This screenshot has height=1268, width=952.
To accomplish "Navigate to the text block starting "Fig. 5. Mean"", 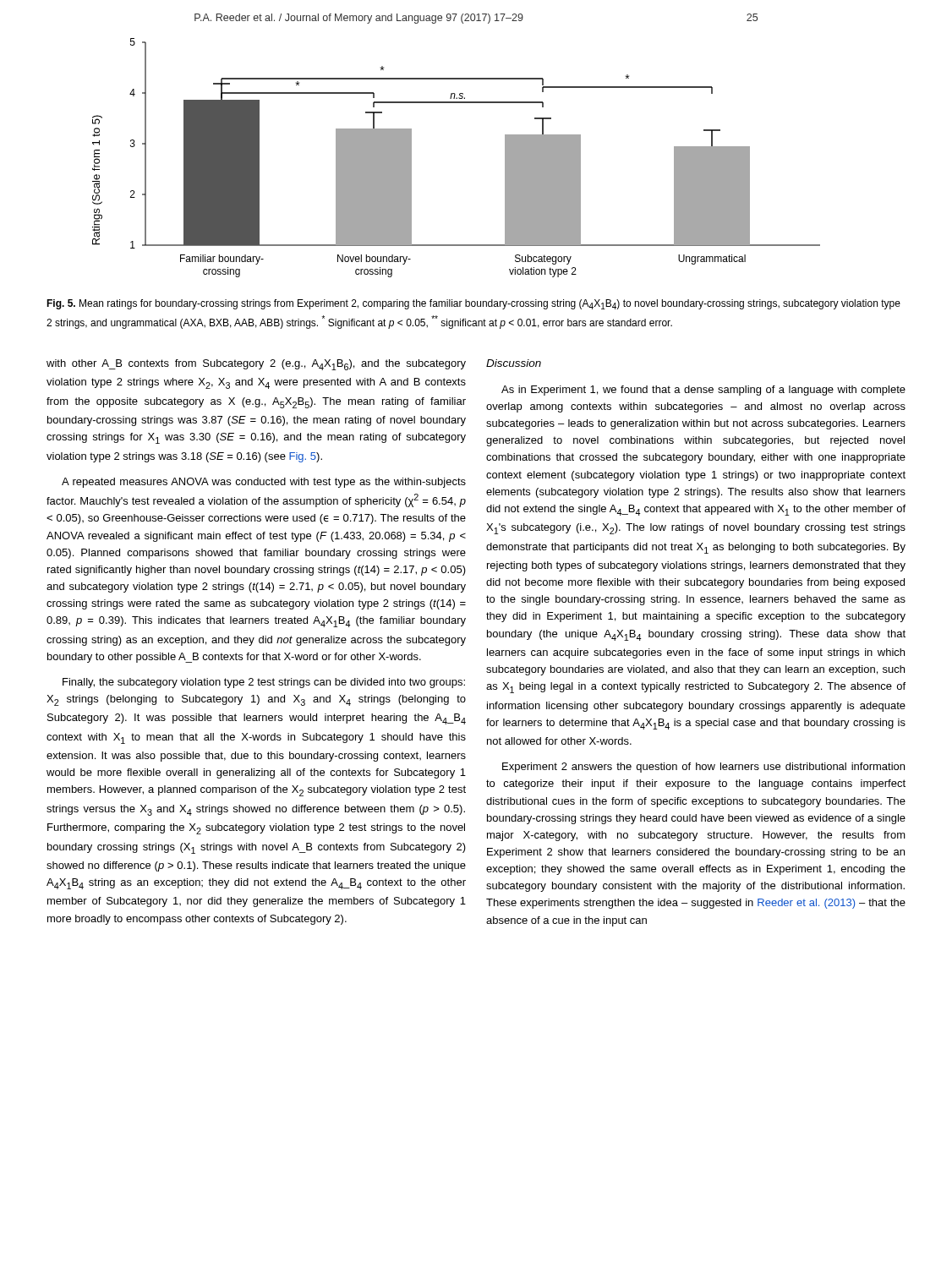I will pos(473,313).
